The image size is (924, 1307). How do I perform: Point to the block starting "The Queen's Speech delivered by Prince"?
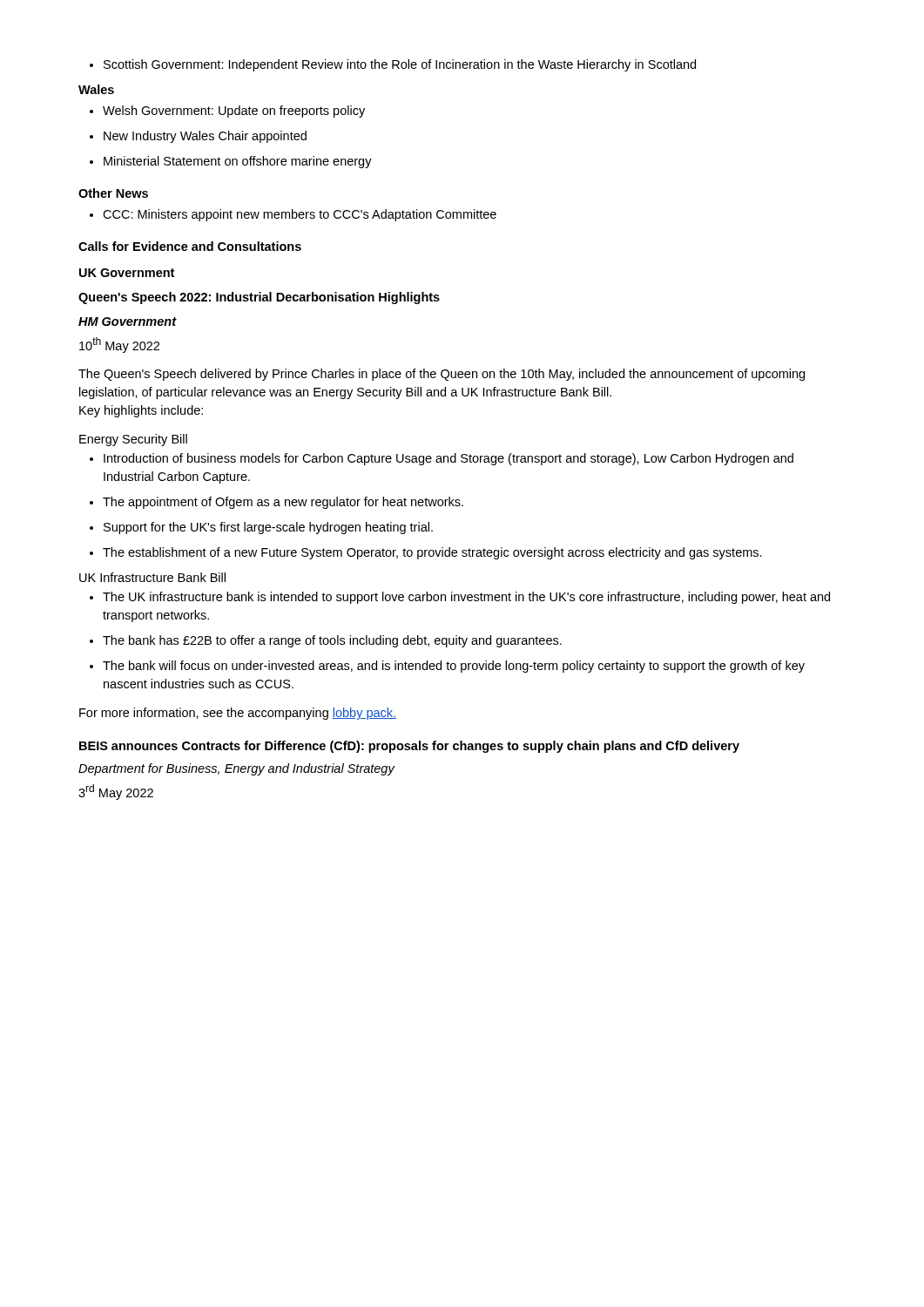tap(462, 392)
